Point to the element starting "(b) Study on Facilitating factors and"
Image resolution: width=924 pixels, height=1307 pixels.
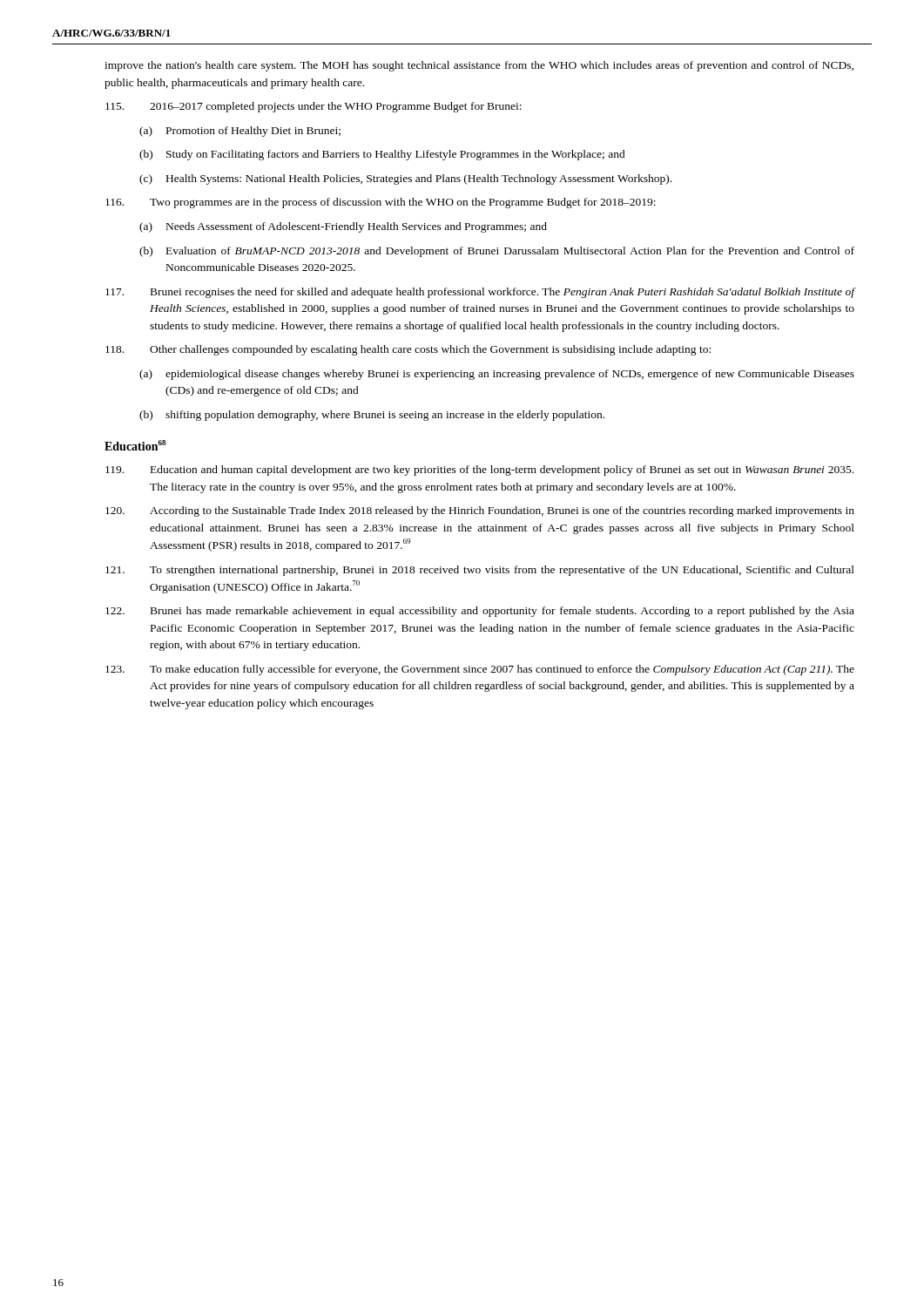pos(497,154)
